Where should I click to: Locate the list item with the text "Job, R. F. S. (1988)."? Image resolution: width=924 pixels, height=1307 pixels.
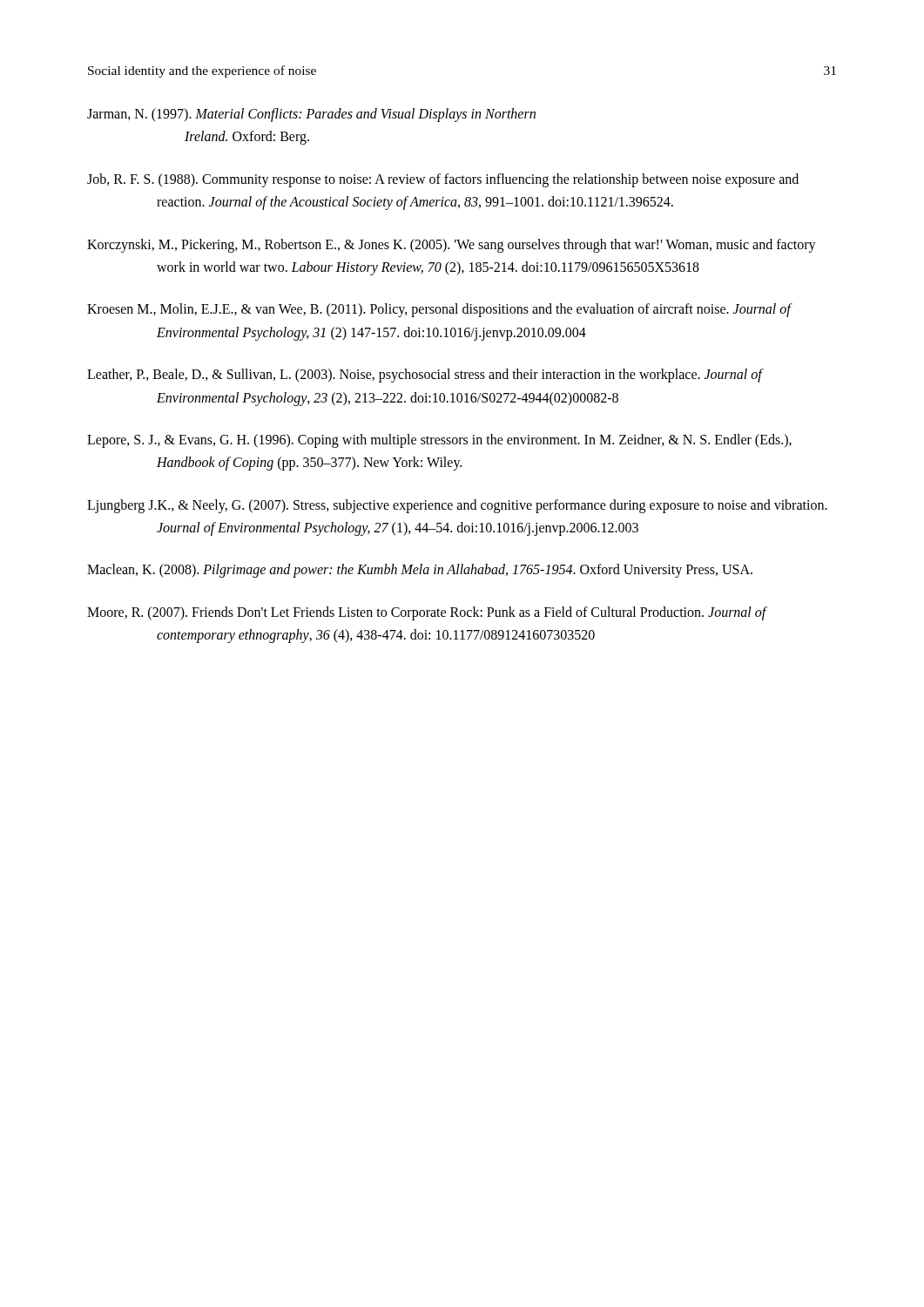[x=443, y=190]
